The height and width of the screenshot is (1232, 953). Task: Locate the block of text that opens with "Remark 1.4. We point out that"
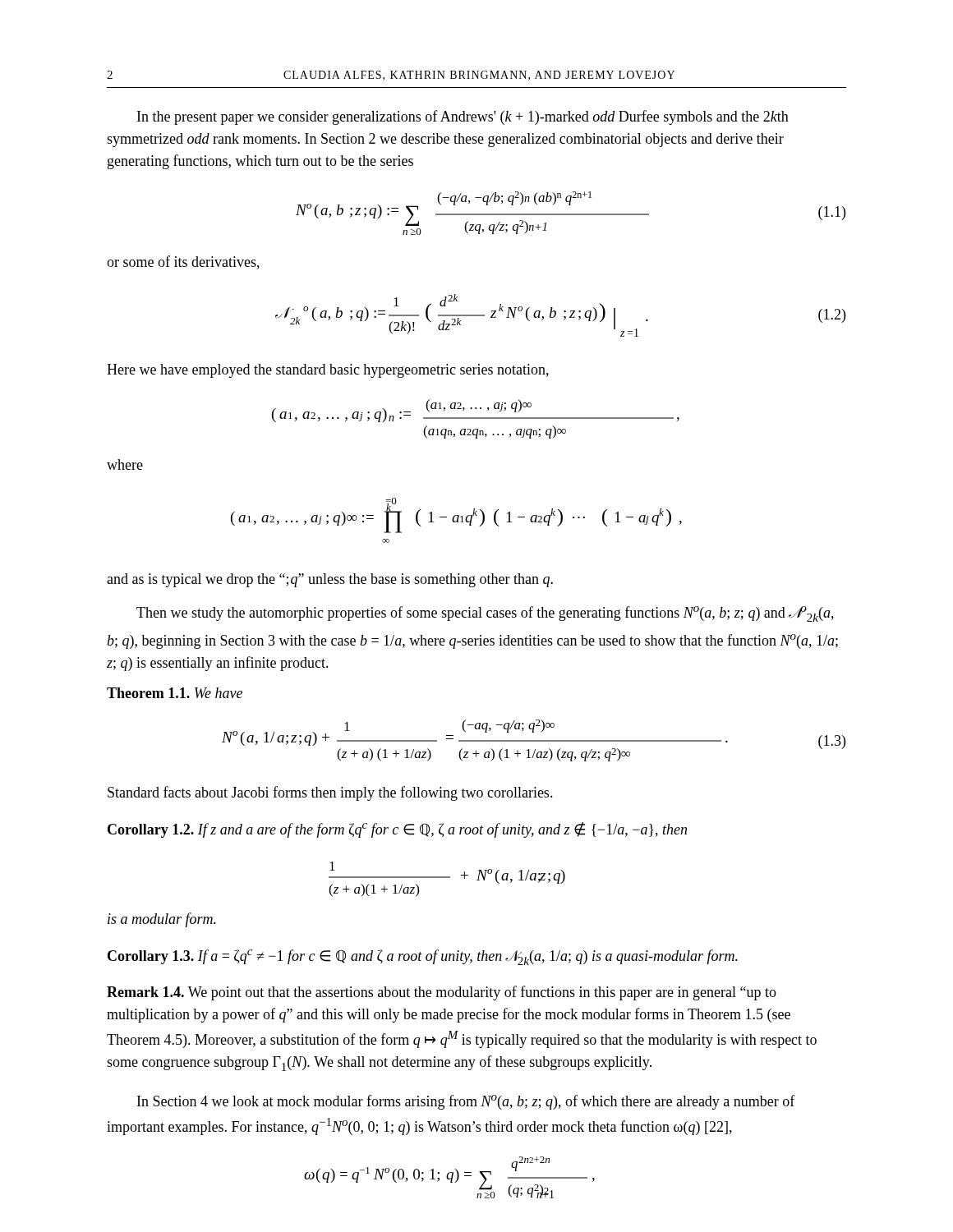click(x=476, y=1029)
